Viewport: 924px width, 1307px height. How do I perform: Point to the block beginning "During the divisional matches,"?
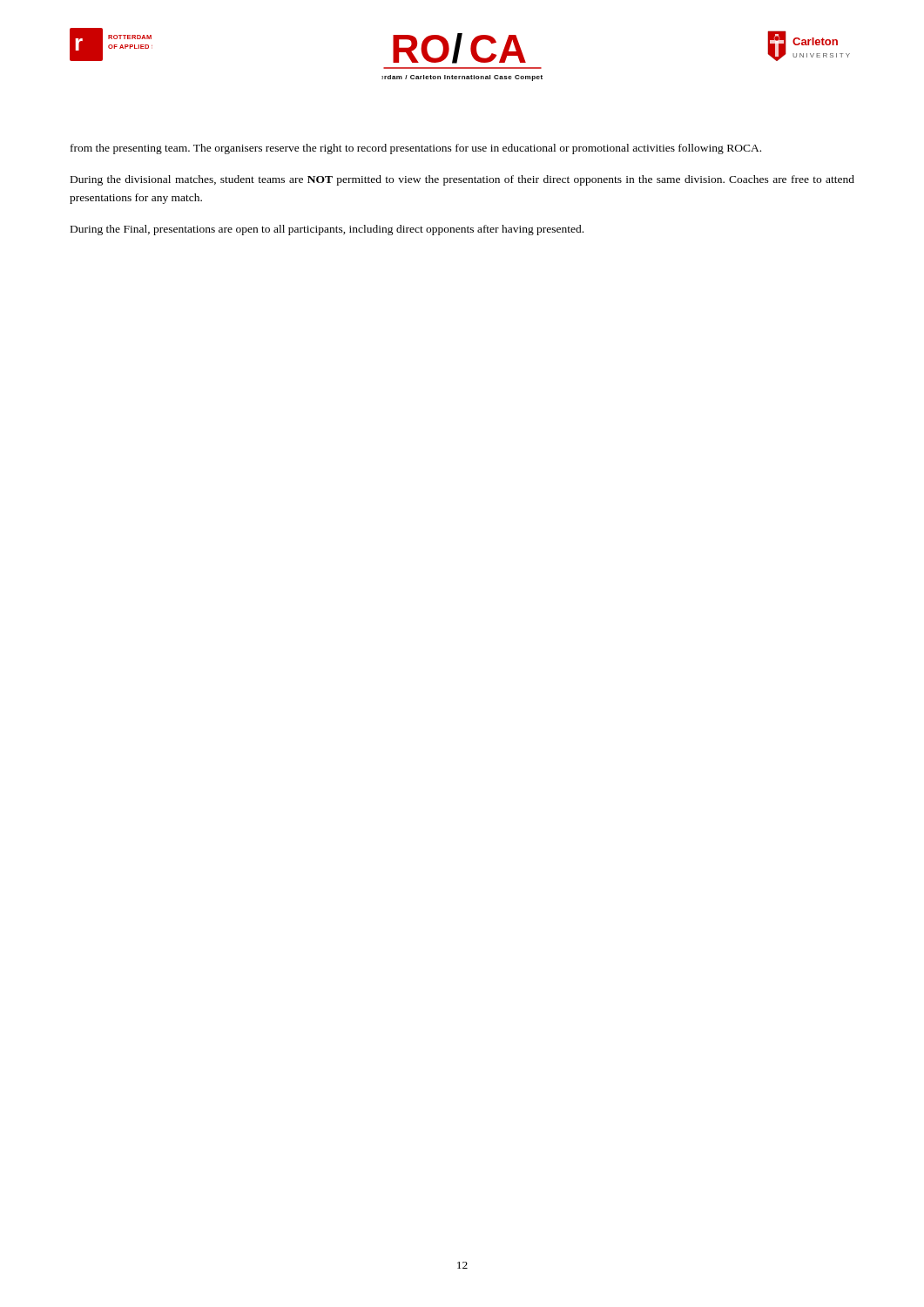(462, 188)
